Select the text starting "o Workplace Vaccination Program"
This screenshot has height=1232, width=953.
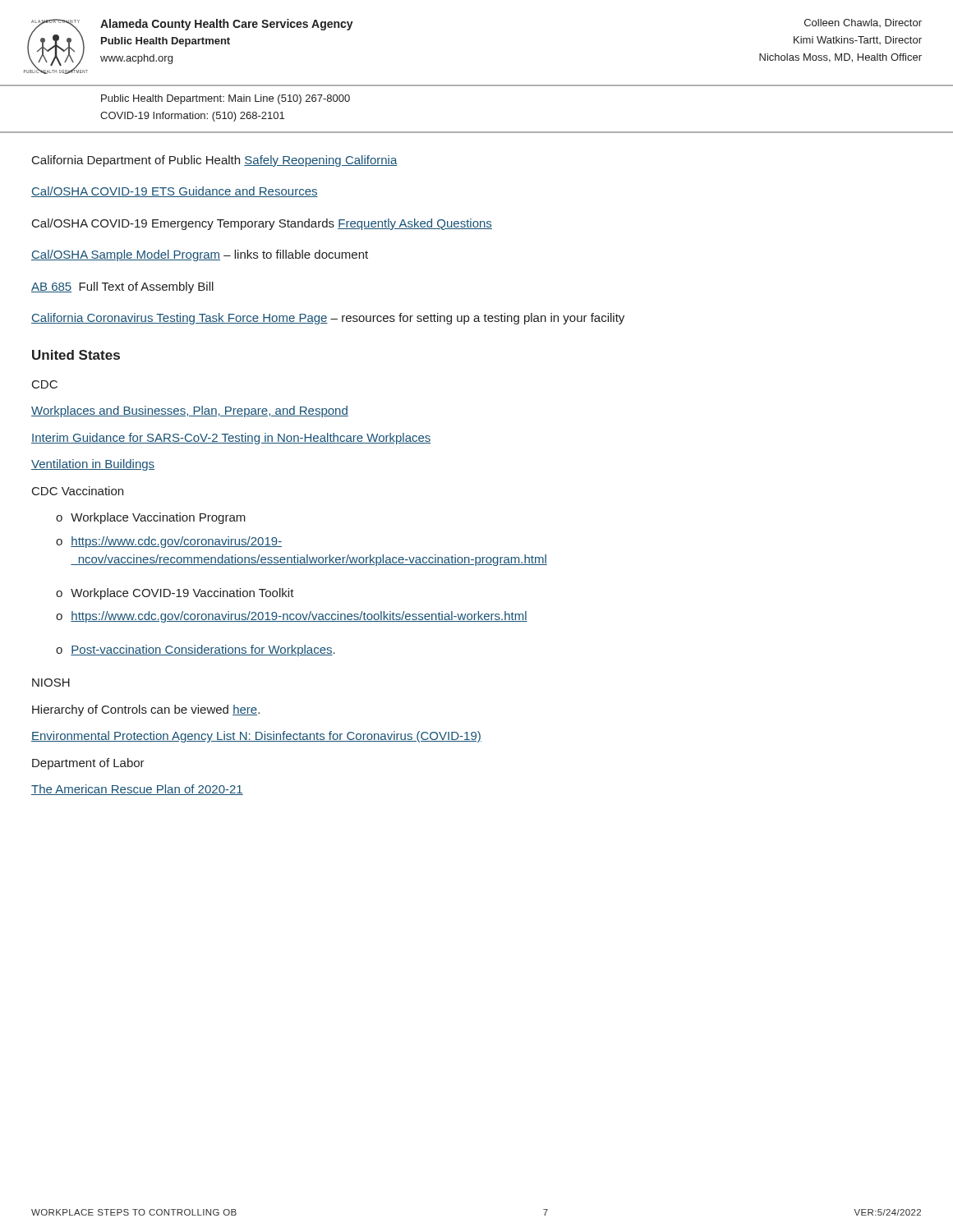151,518
